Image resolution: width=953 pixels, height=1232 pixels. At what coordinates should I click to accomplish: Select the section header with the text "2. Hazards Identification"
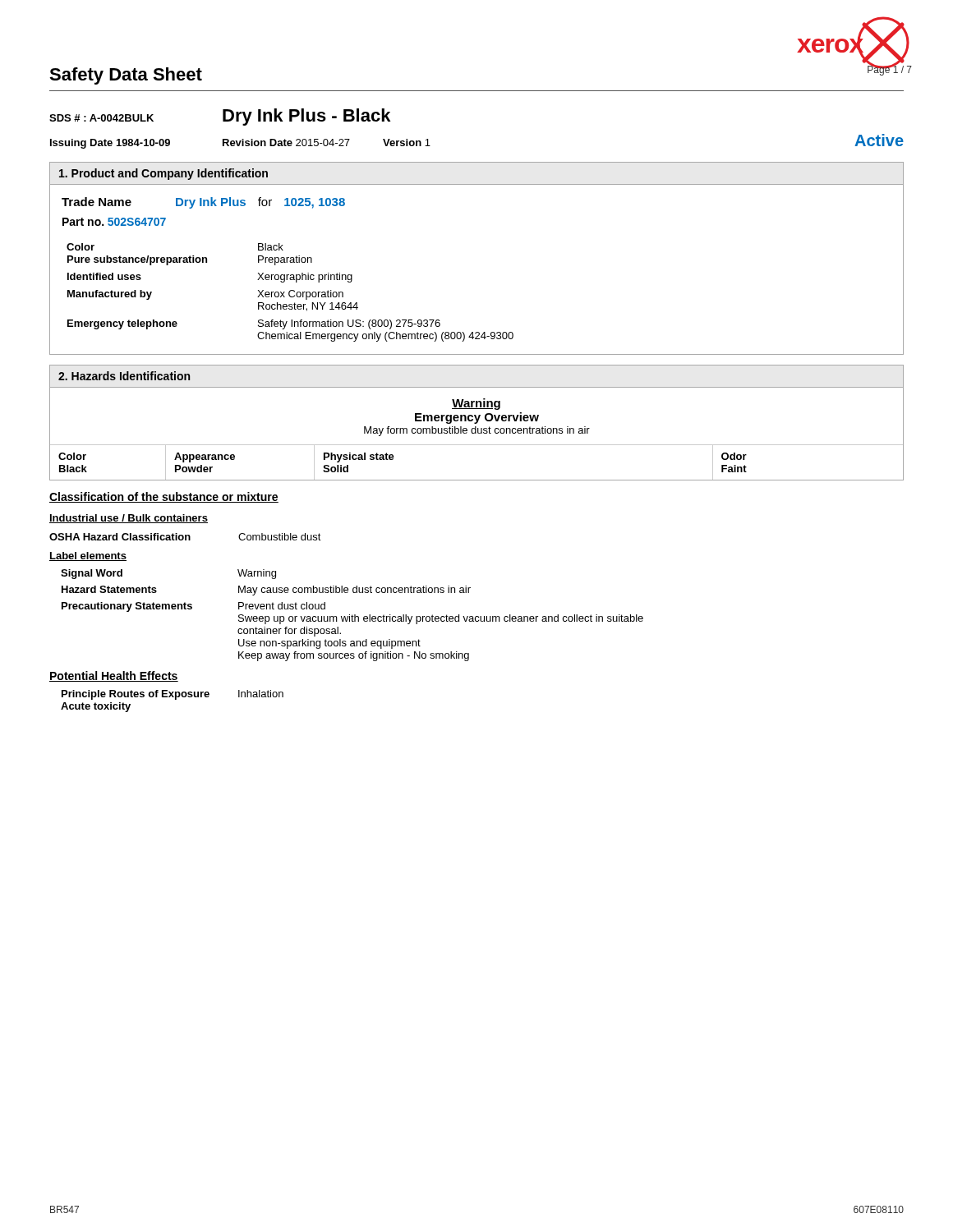click(x=124, y=376)
